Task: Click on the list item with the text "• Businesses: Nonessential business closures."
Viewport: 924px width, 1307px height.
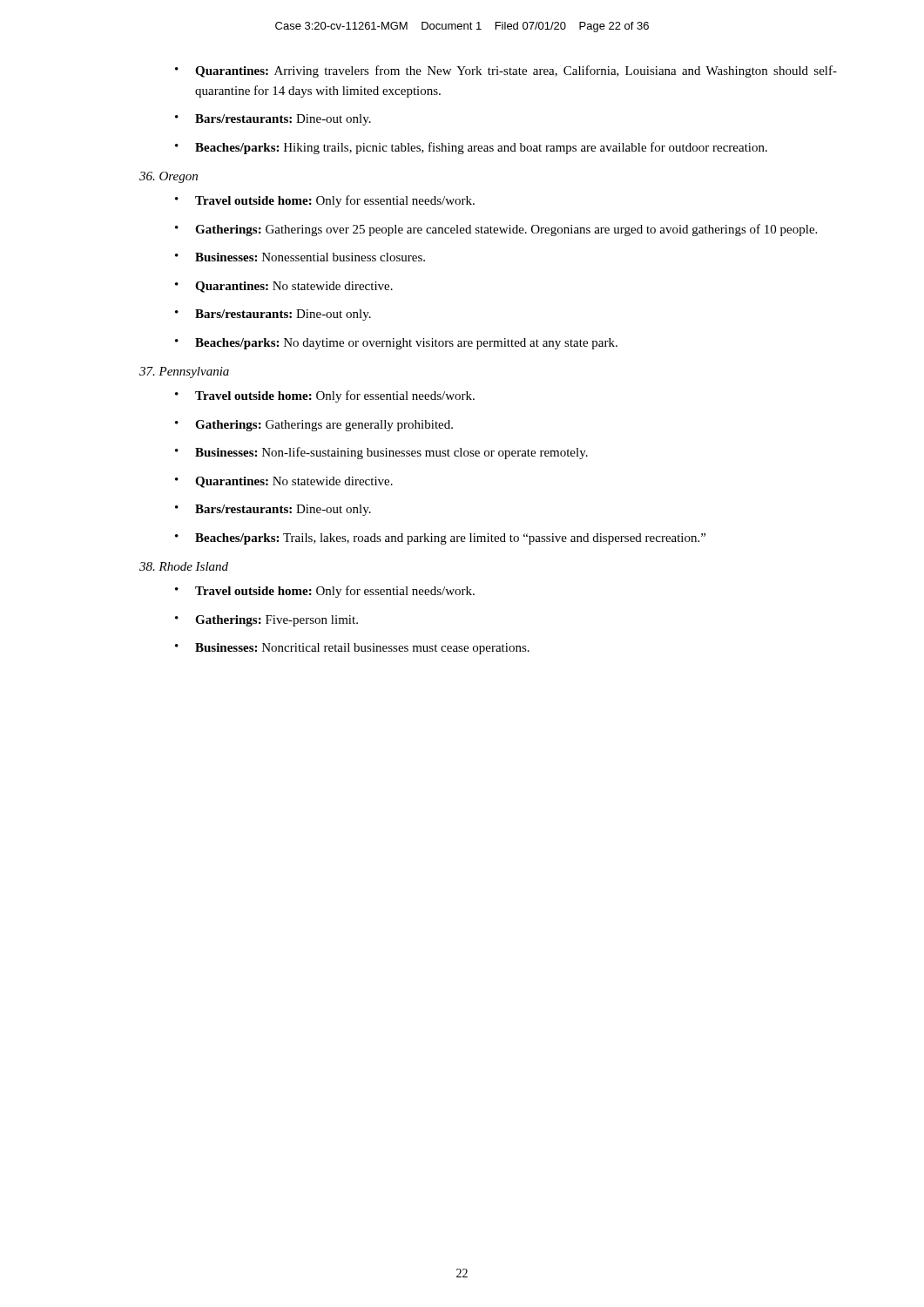Action: point(300,257)
